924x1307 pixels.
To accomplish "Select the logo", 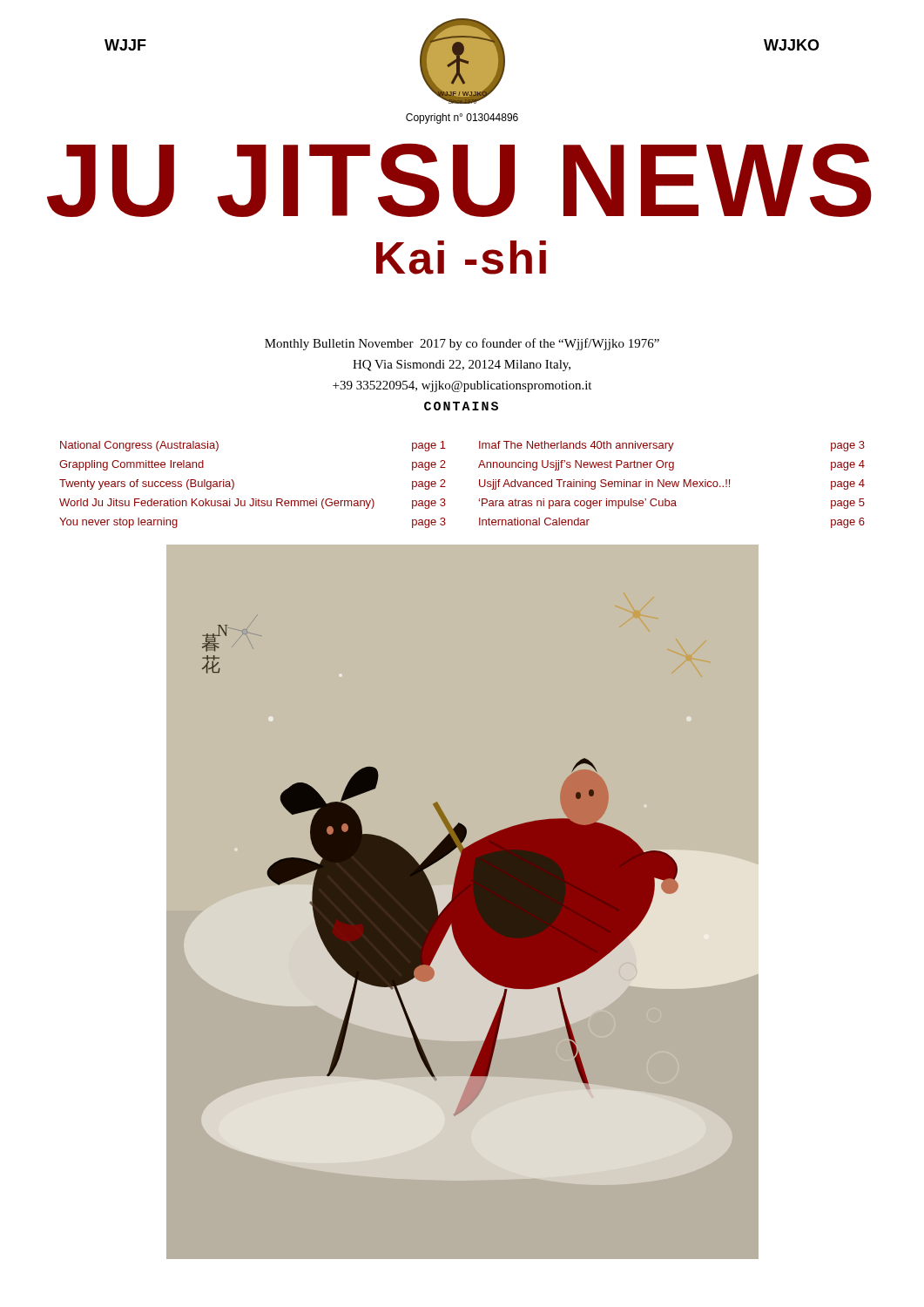I will [462, 65].
